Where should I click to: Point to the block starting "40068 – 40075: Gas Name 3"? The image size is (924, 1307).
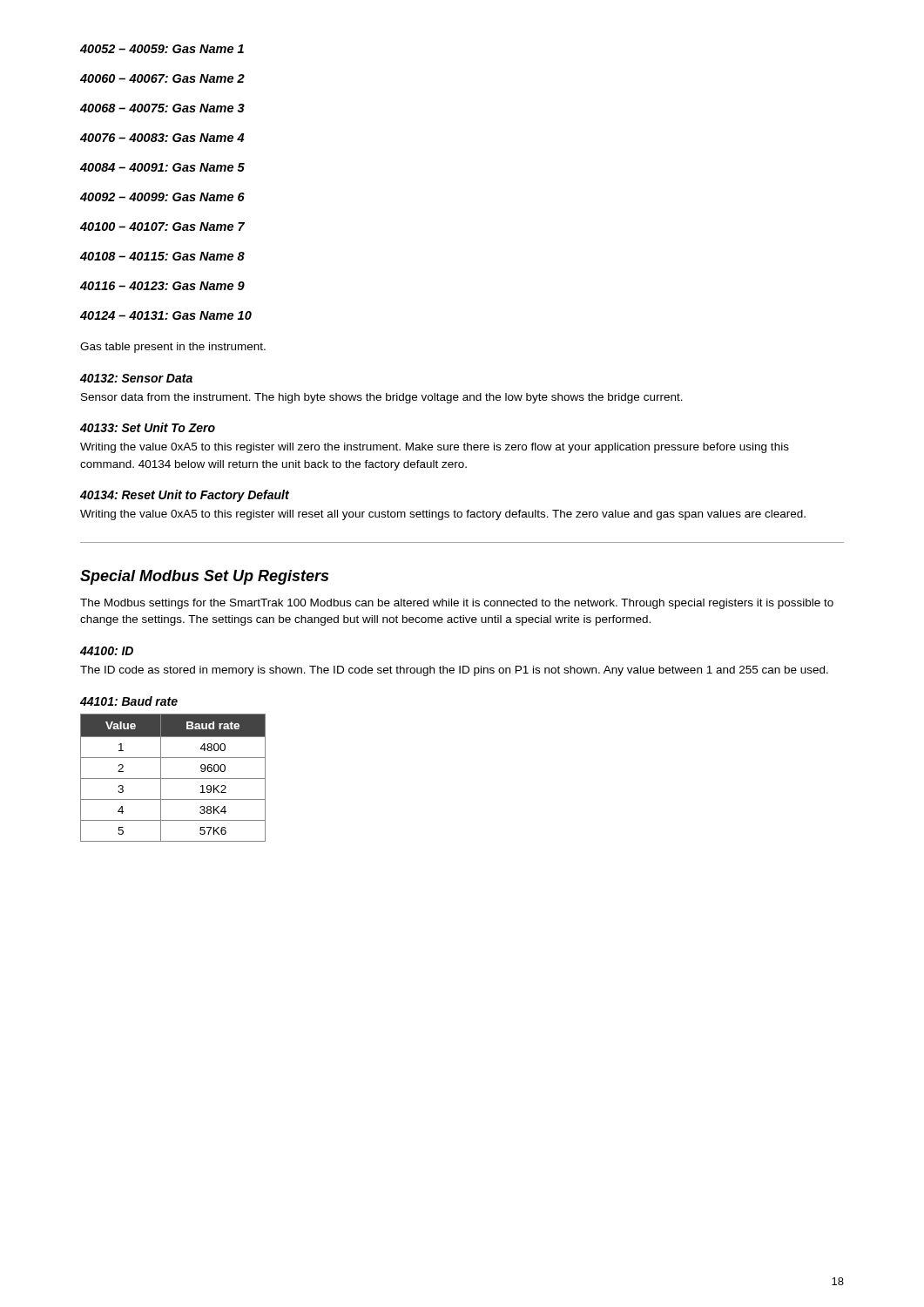162,108
